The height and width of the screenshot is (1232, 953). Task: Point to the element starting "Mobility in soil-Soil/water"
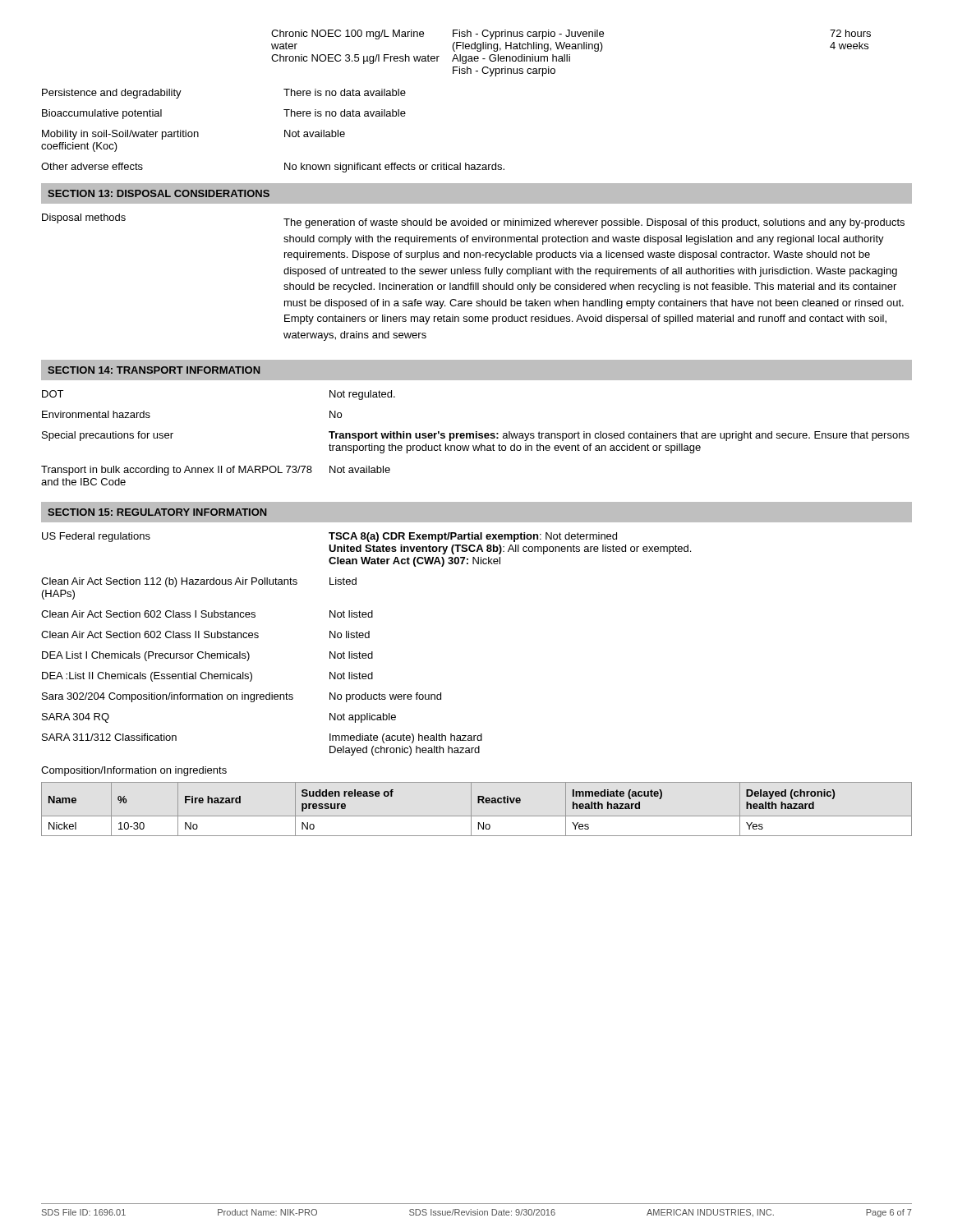(x=193, y=135)
